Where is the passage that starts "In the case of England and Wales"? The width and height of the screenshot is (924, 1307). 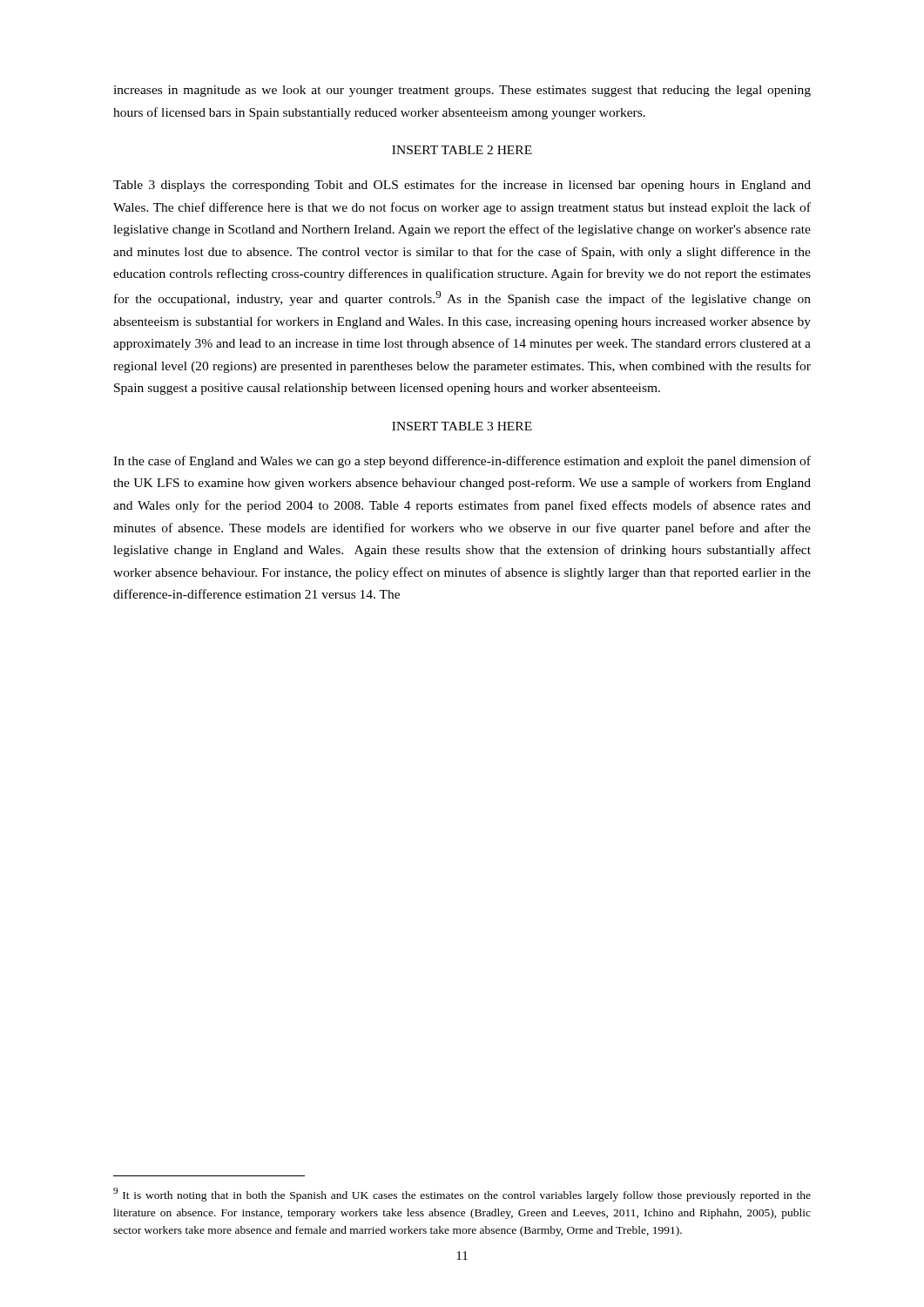(462, 527)
